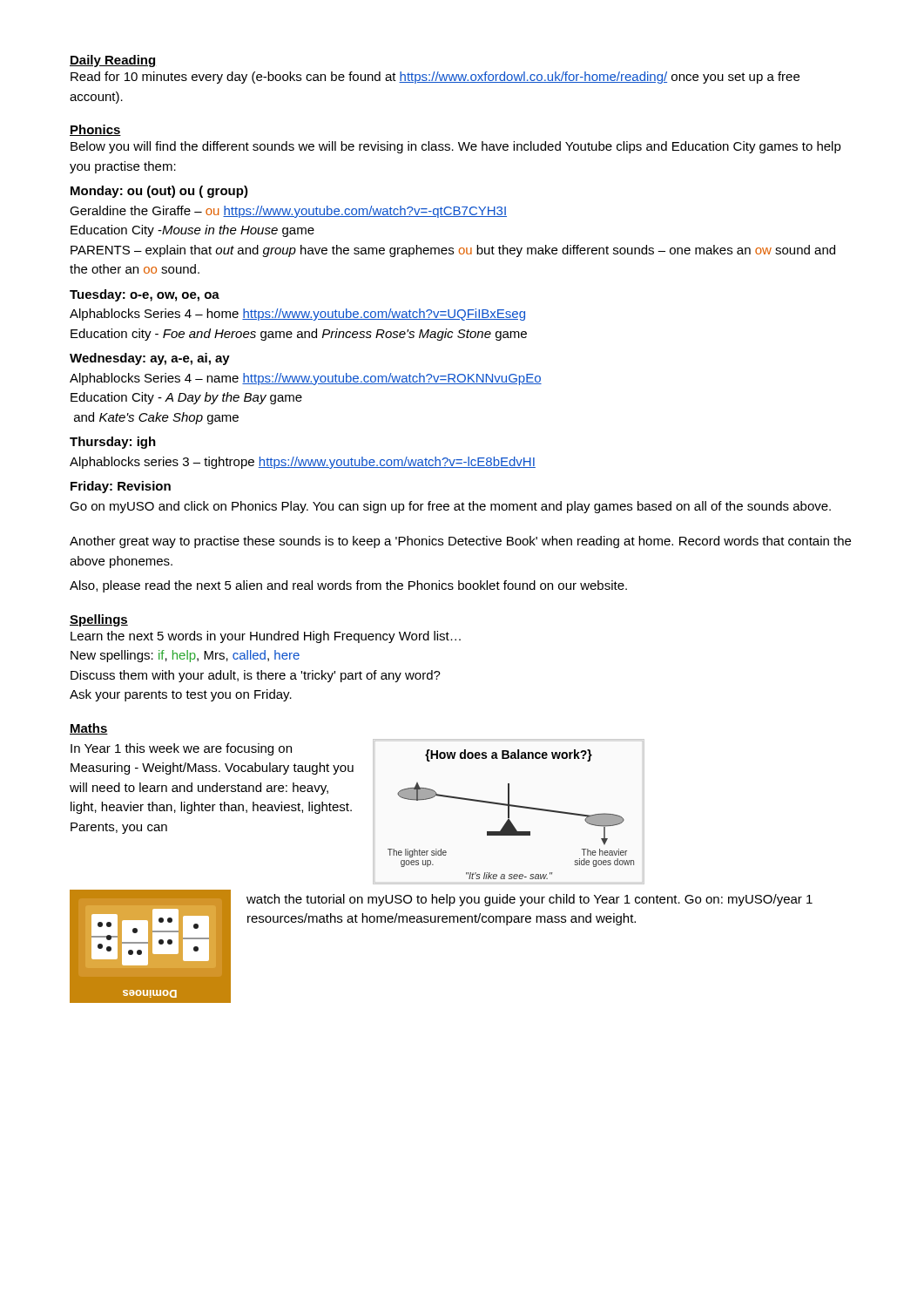Locate the block starting "Below you will find the different"

click(x=455, y=156)
